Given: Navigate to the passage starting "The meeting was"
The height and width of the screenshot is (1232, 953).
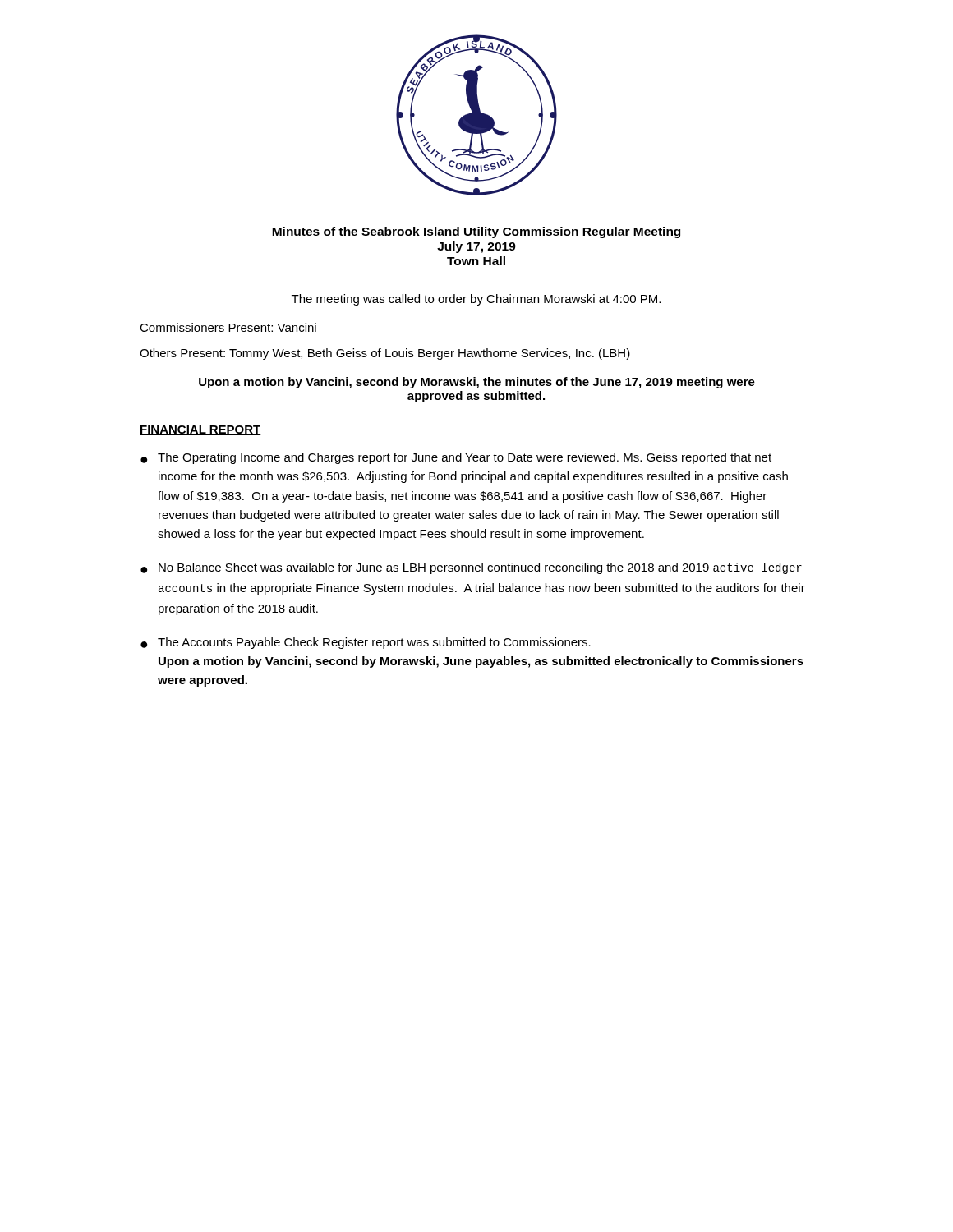Looking at the screenshot, I should click(x=476, y=299).
